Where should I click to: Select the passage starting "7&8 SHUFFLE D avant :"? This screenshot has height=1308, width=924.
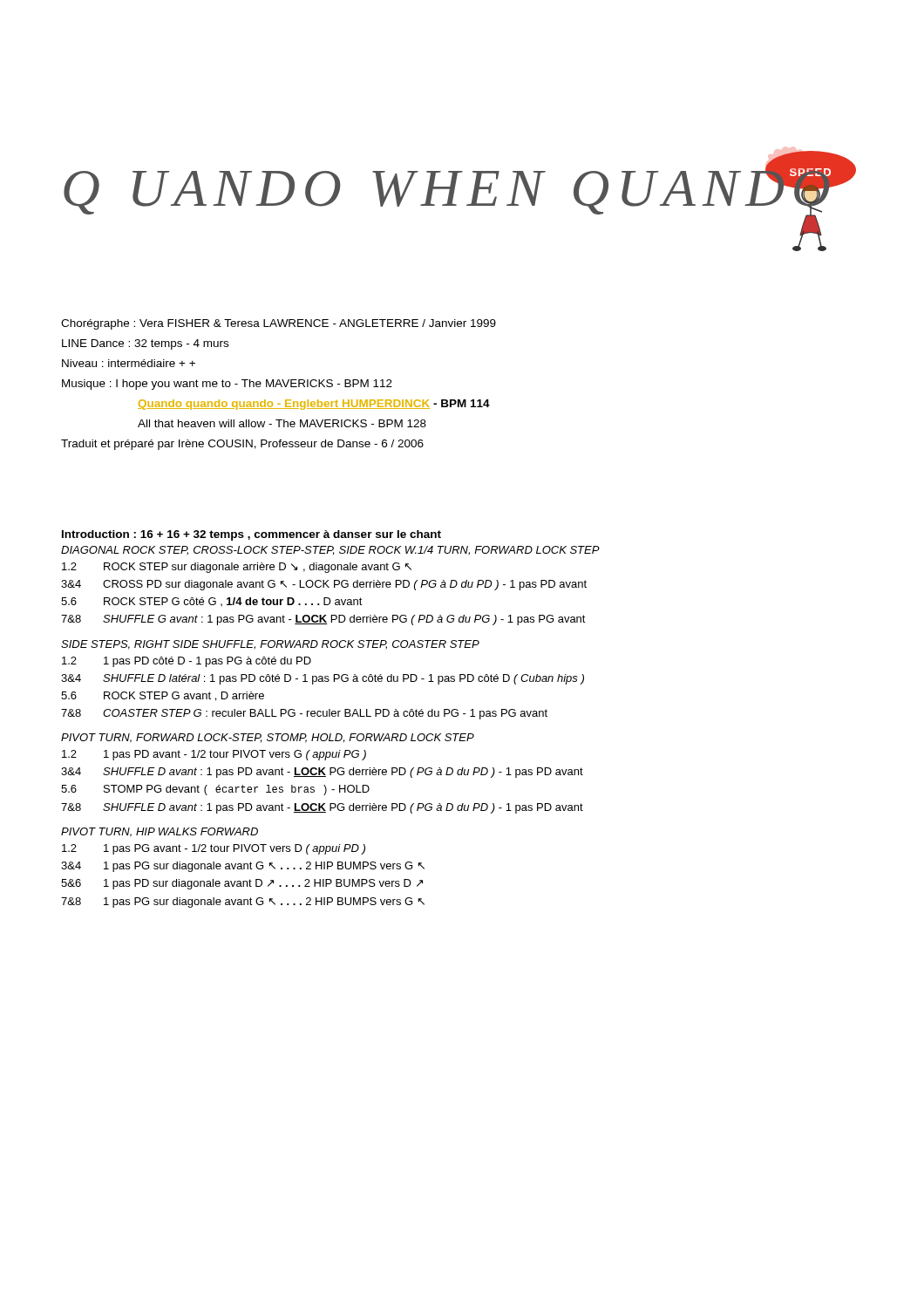462,808
